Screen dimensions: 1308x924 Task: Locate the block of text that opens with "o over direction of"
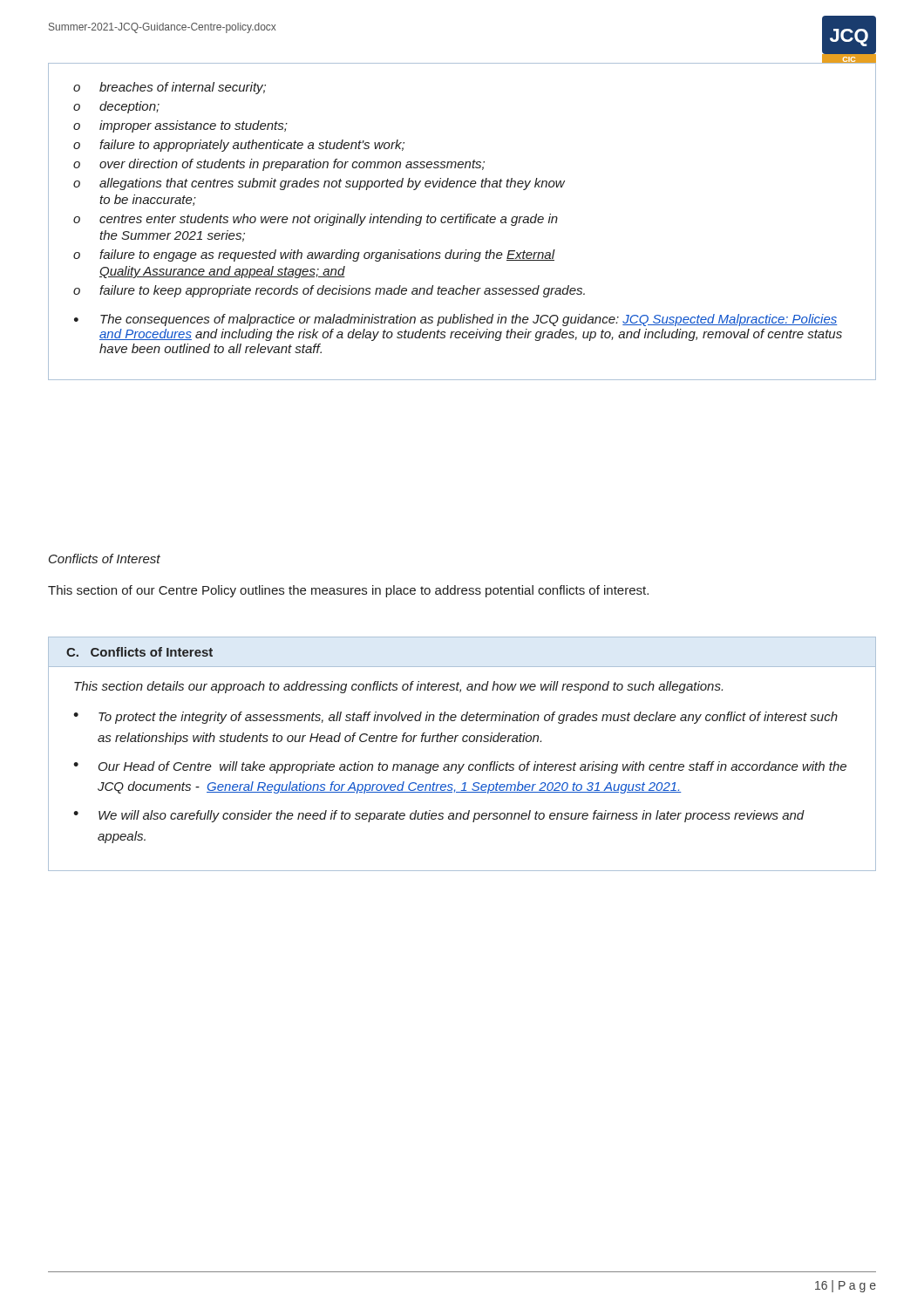(x=279, y=164)
